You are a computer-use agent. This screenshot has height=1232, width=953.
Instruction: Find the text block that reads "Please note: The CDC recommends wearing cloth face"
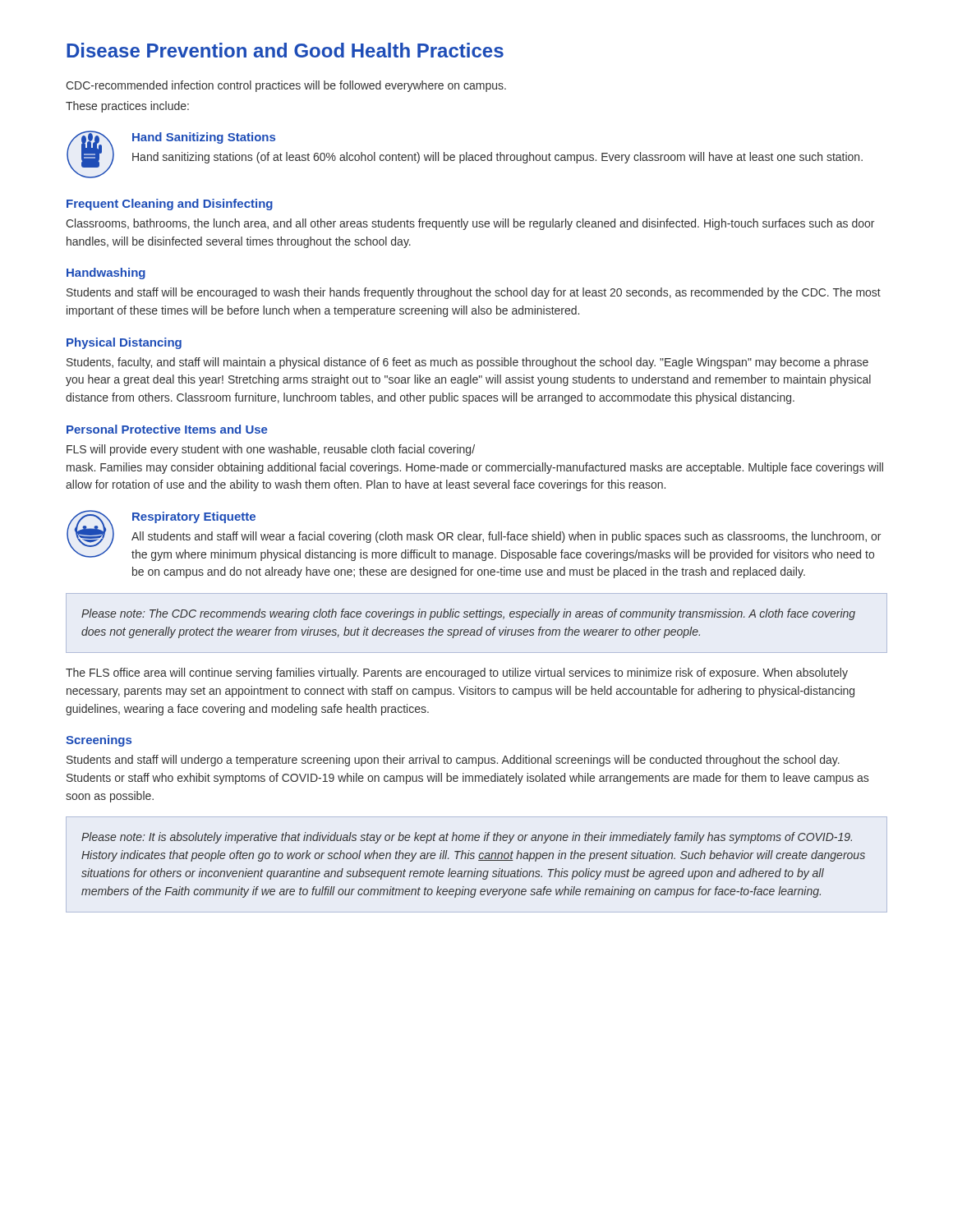468,622
